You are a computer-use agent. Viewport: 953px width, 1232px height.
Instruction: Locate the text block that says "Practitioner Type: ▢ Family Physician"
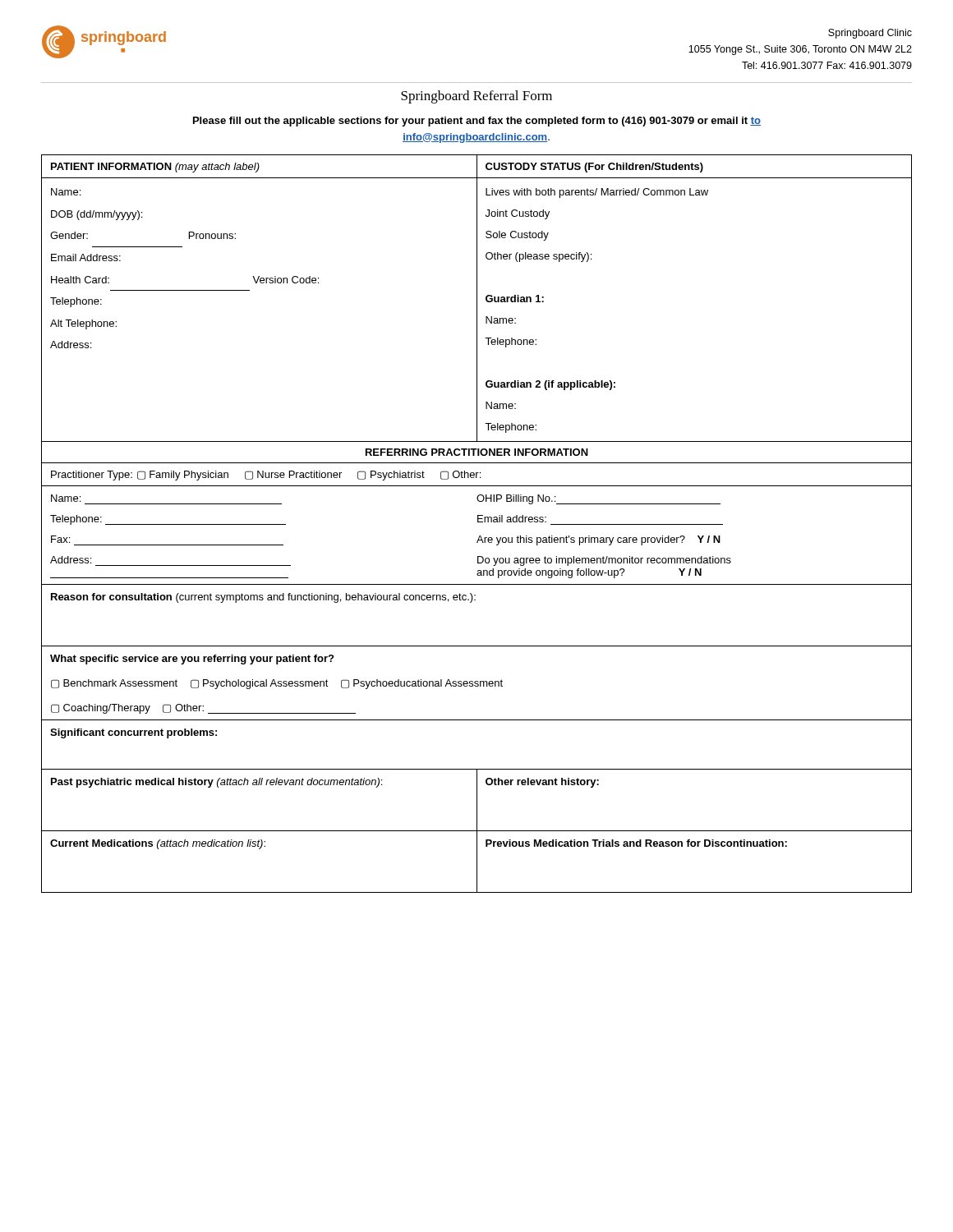(x=266, y=474)
